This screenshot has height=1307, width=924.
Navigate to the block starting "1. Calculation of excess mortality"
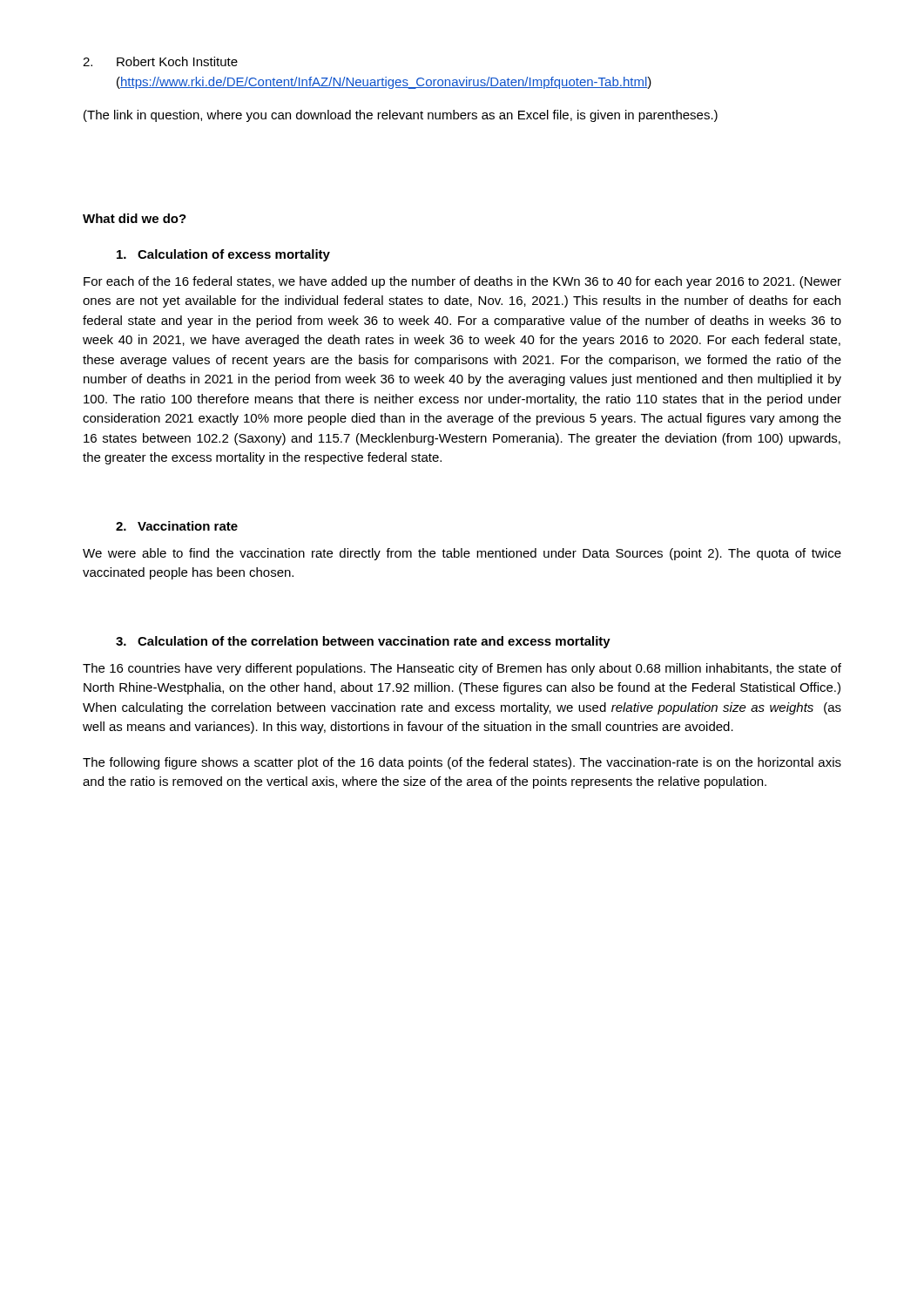tap(223, 254)
